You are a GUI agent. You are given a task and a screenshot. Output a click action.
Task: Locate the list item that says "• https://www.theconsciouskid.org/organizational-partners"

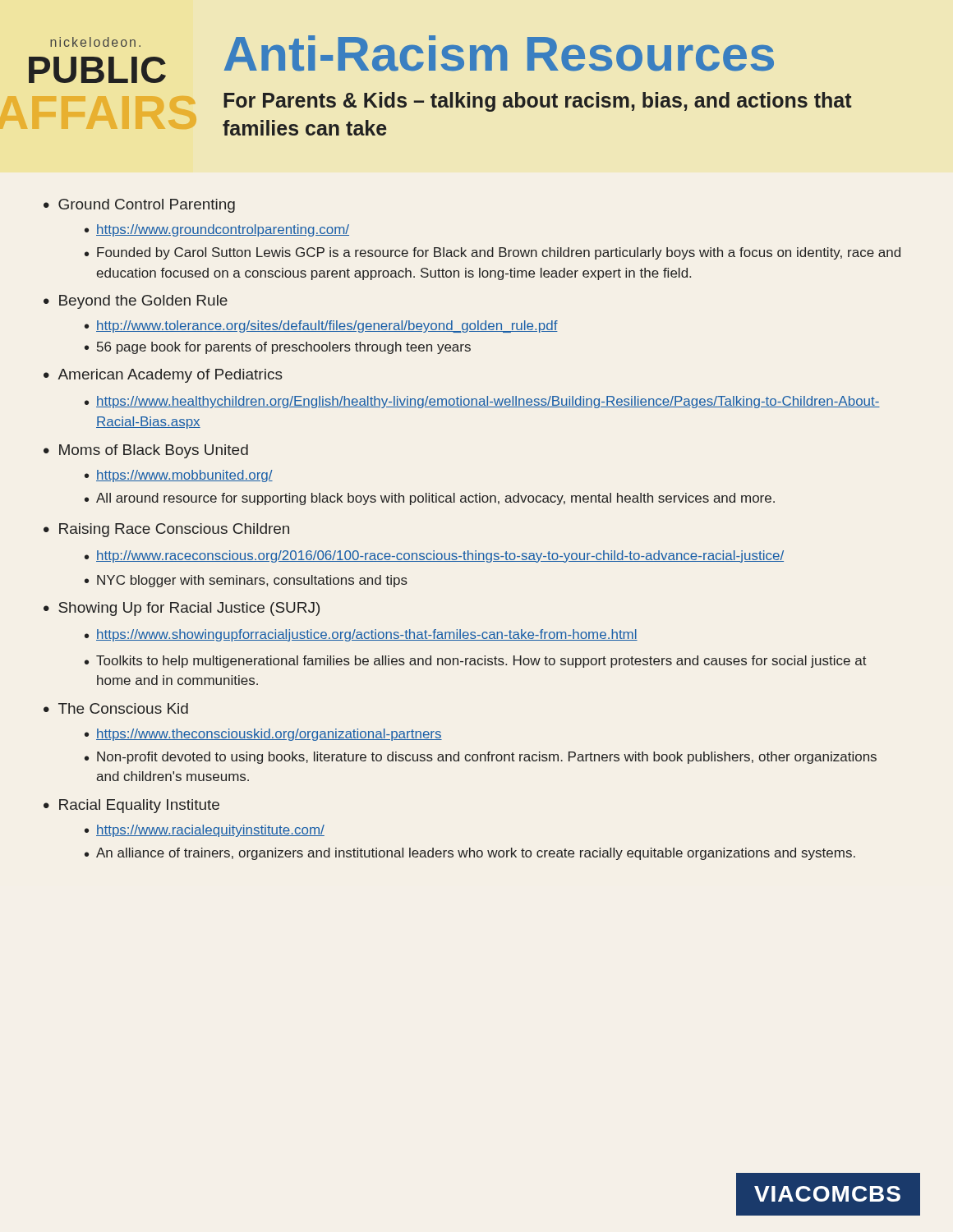(x=263, y=735)
